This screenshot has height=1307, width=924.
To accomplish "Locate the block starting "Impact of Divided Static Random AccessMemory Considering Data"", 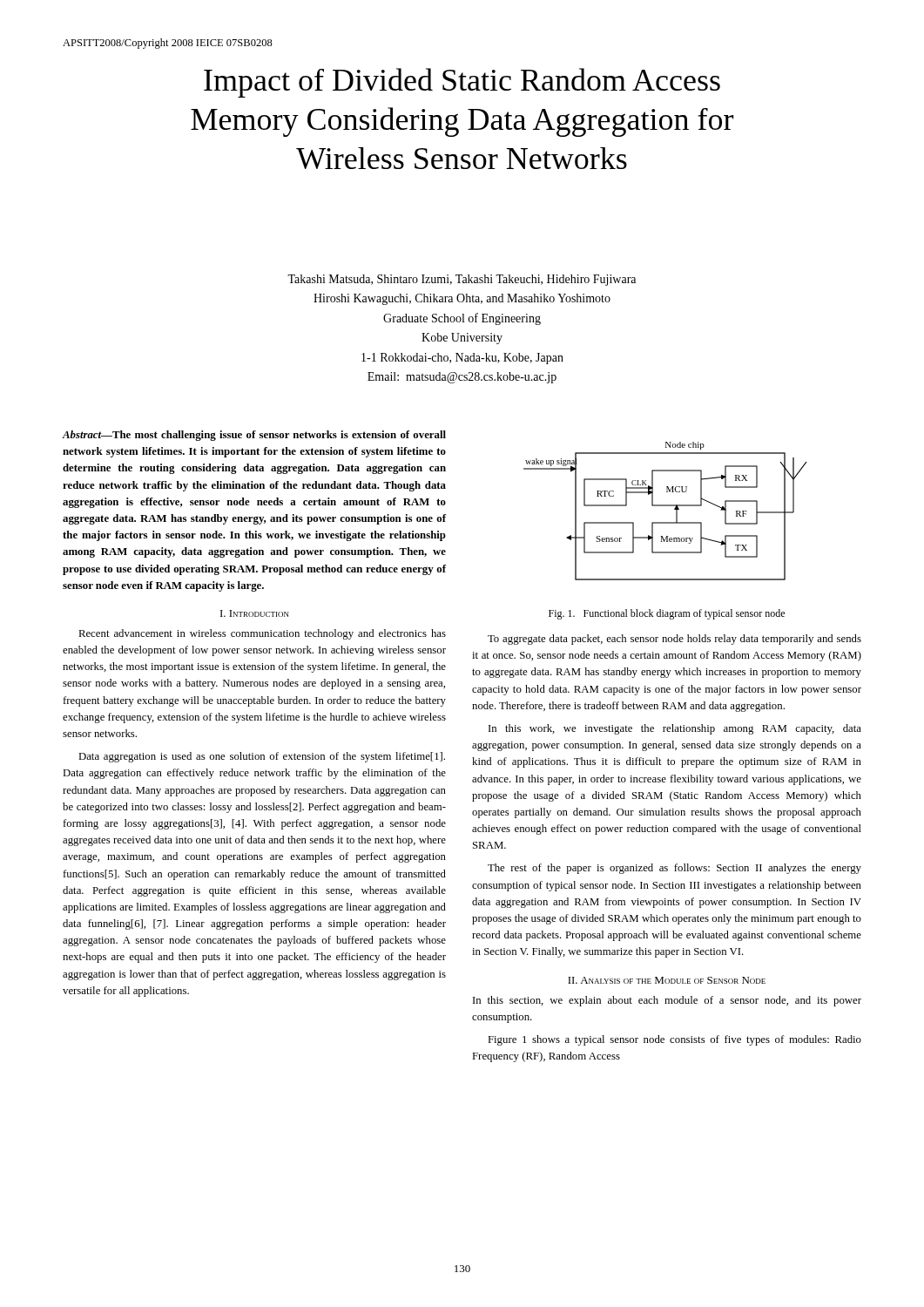I will point(462,120).
